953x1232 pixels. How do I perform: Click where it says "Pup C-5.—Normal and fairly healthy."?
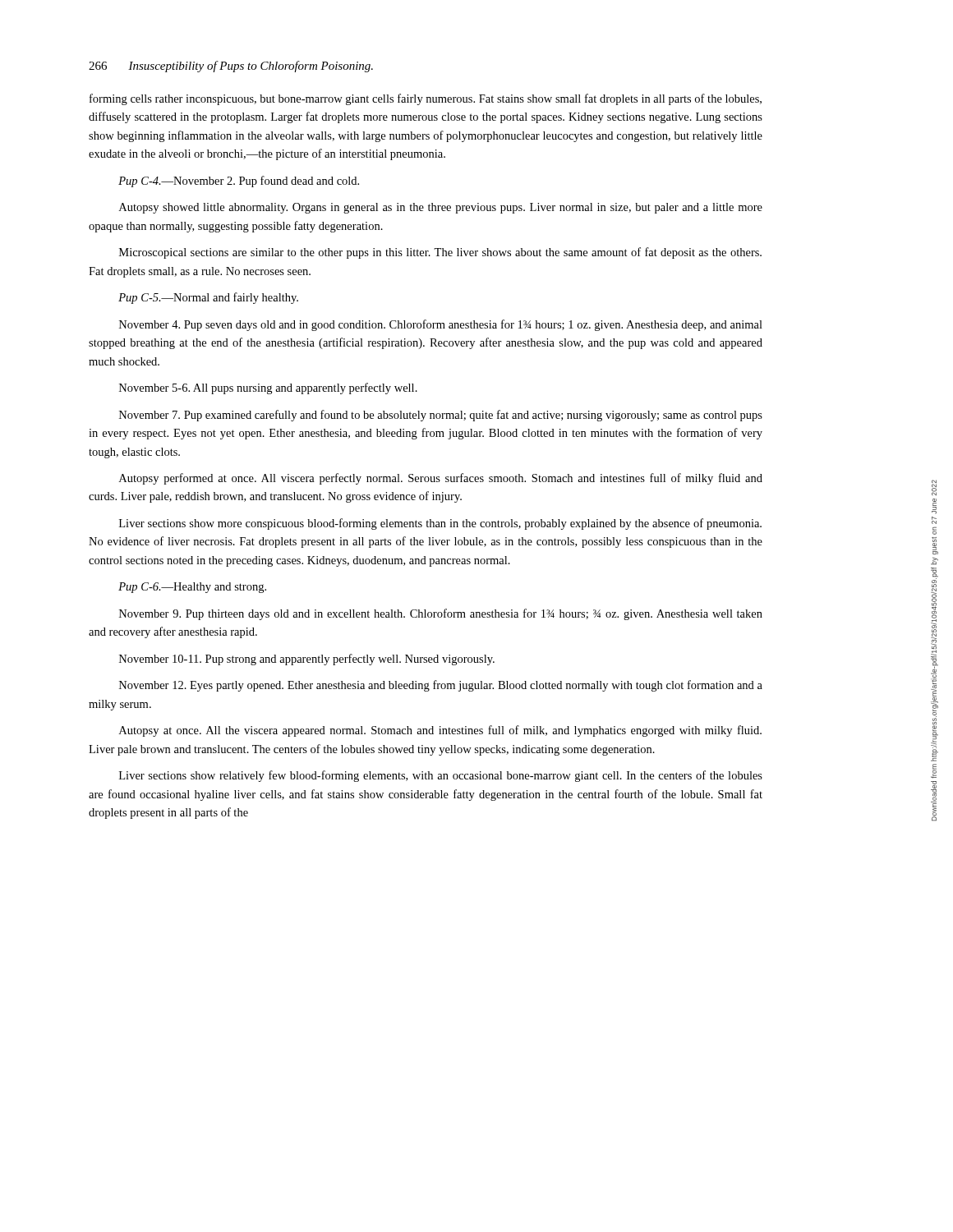pyautogui.click(x=208, y=298)
